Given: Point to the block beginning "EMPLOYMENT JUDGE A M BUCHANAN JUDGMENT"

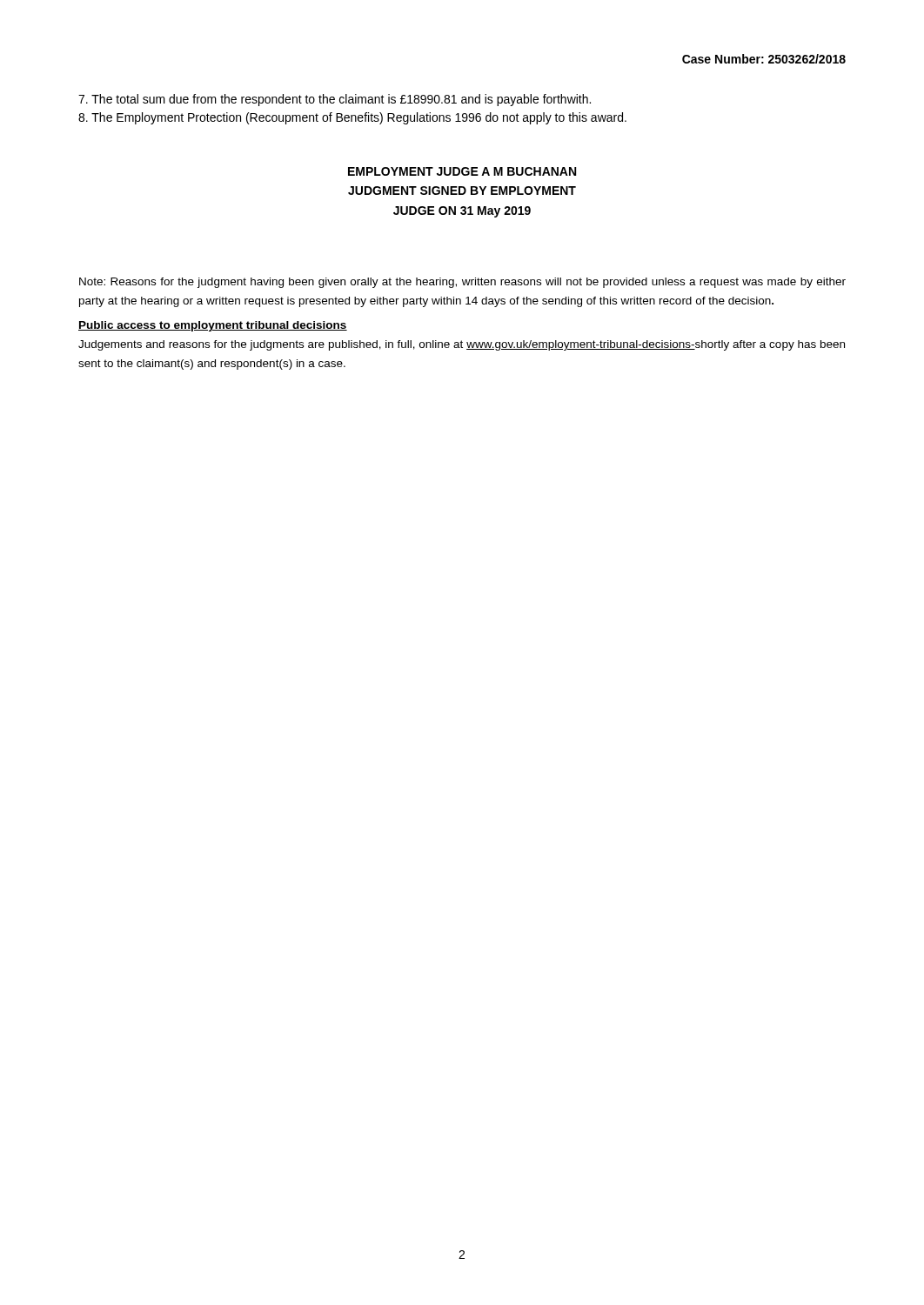Looking at the screenshot, I should pyautogui.click(x=462, y=191).
